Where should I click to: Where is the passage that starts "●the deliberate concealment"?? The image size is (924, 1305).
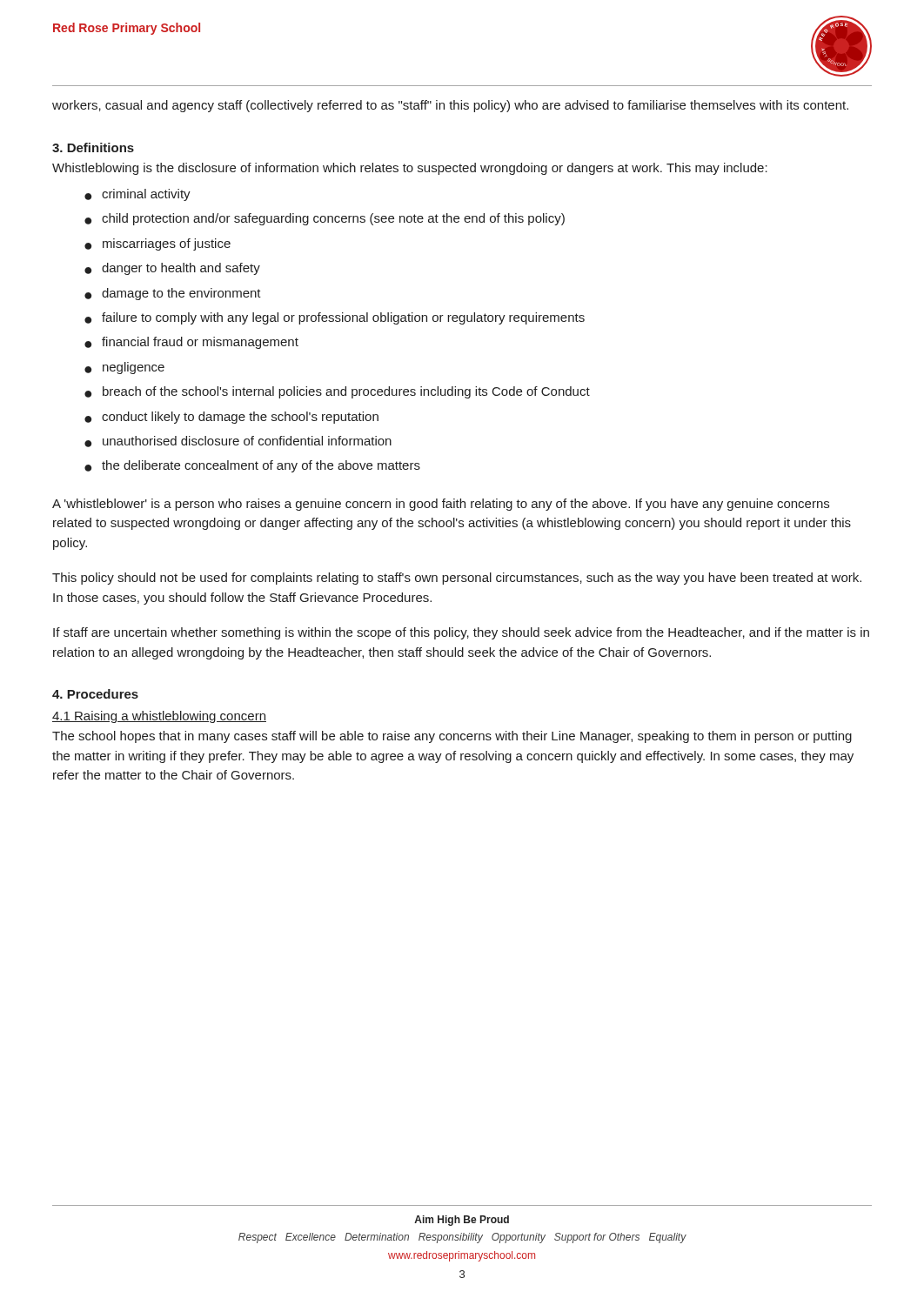coord(252,467)
